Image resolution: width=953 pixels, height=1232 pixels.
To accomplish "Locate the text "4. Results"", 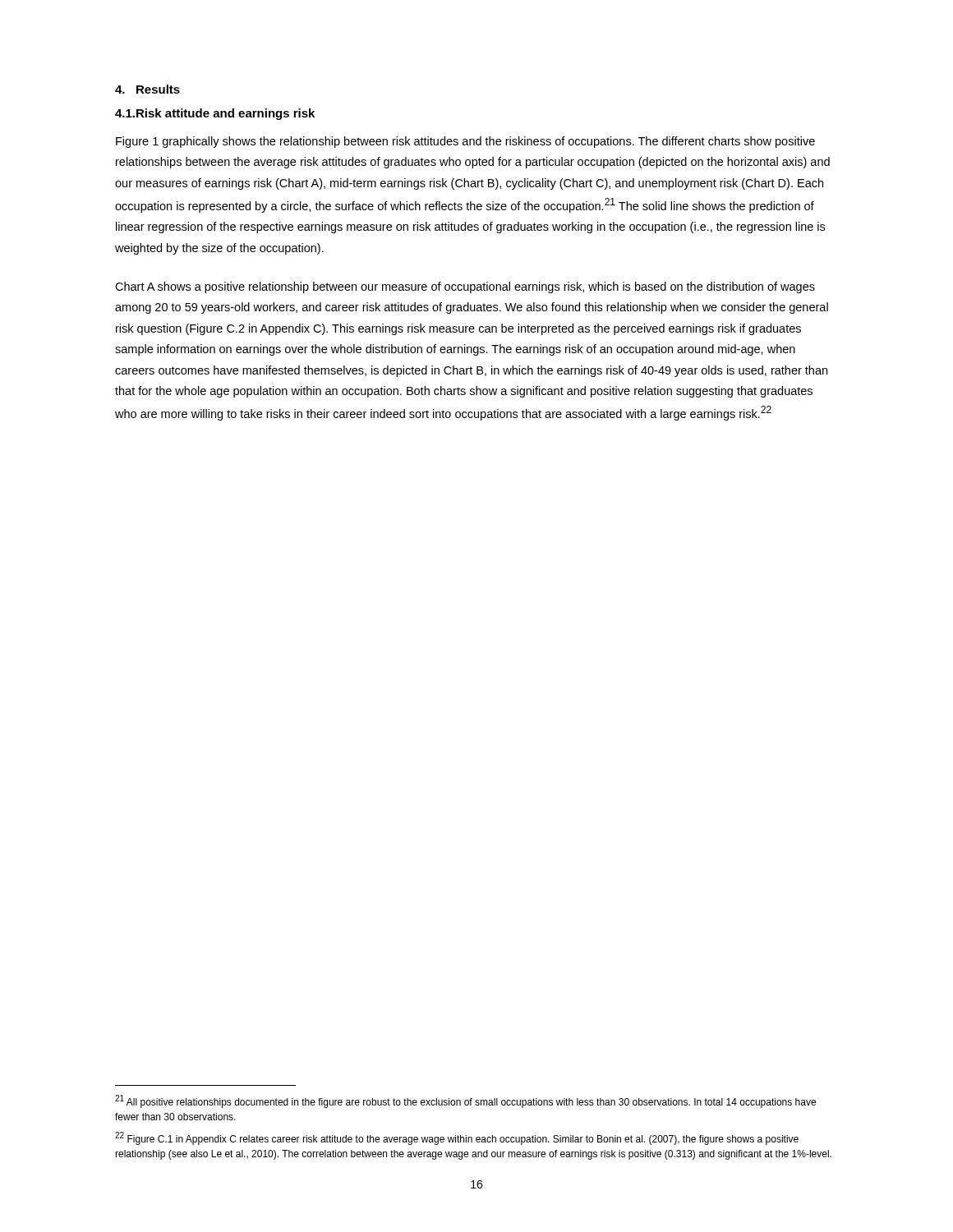I will [148, 89].
